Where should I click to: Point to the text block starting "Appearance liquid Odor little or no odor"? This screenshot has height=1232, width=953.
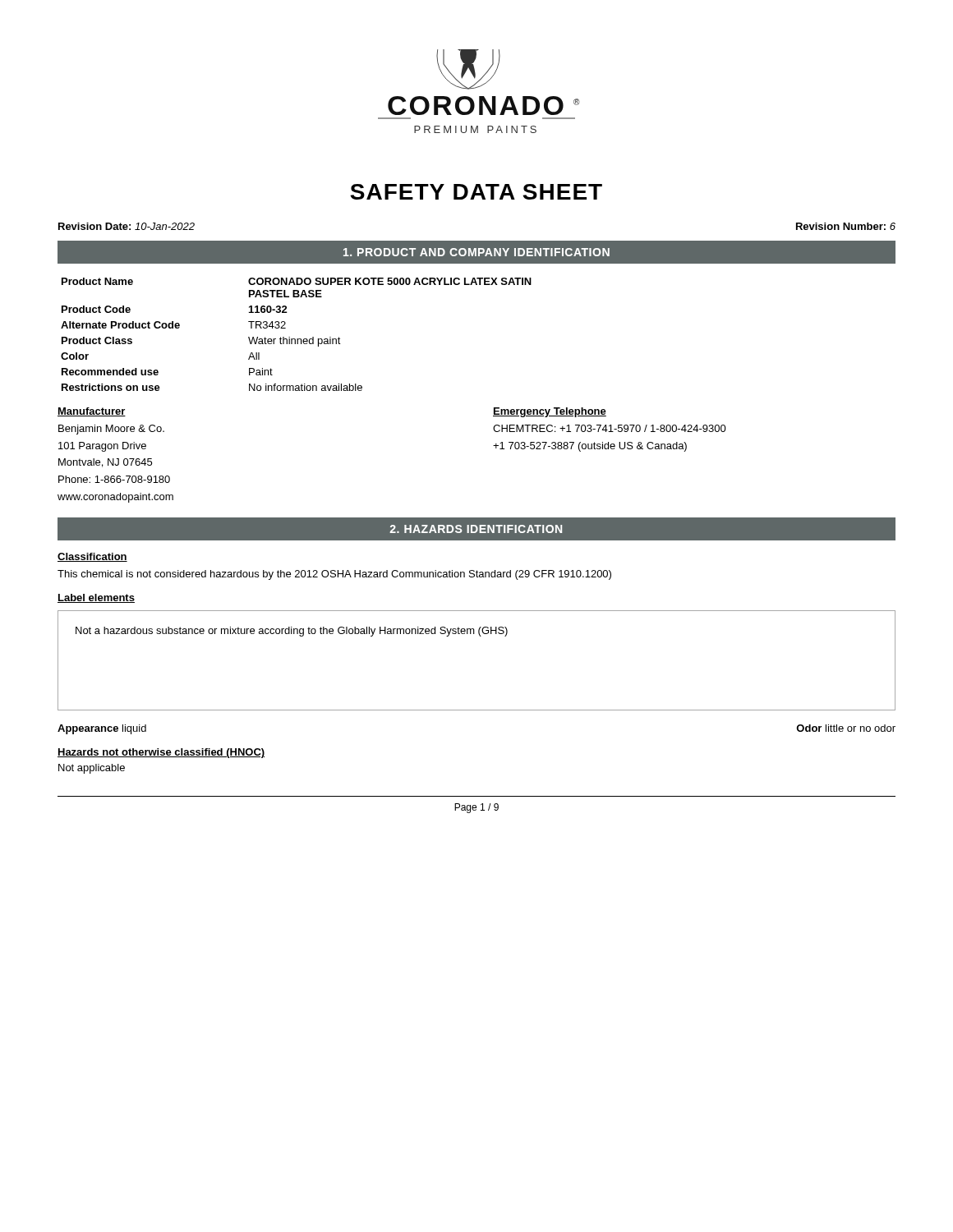(102, 729)
